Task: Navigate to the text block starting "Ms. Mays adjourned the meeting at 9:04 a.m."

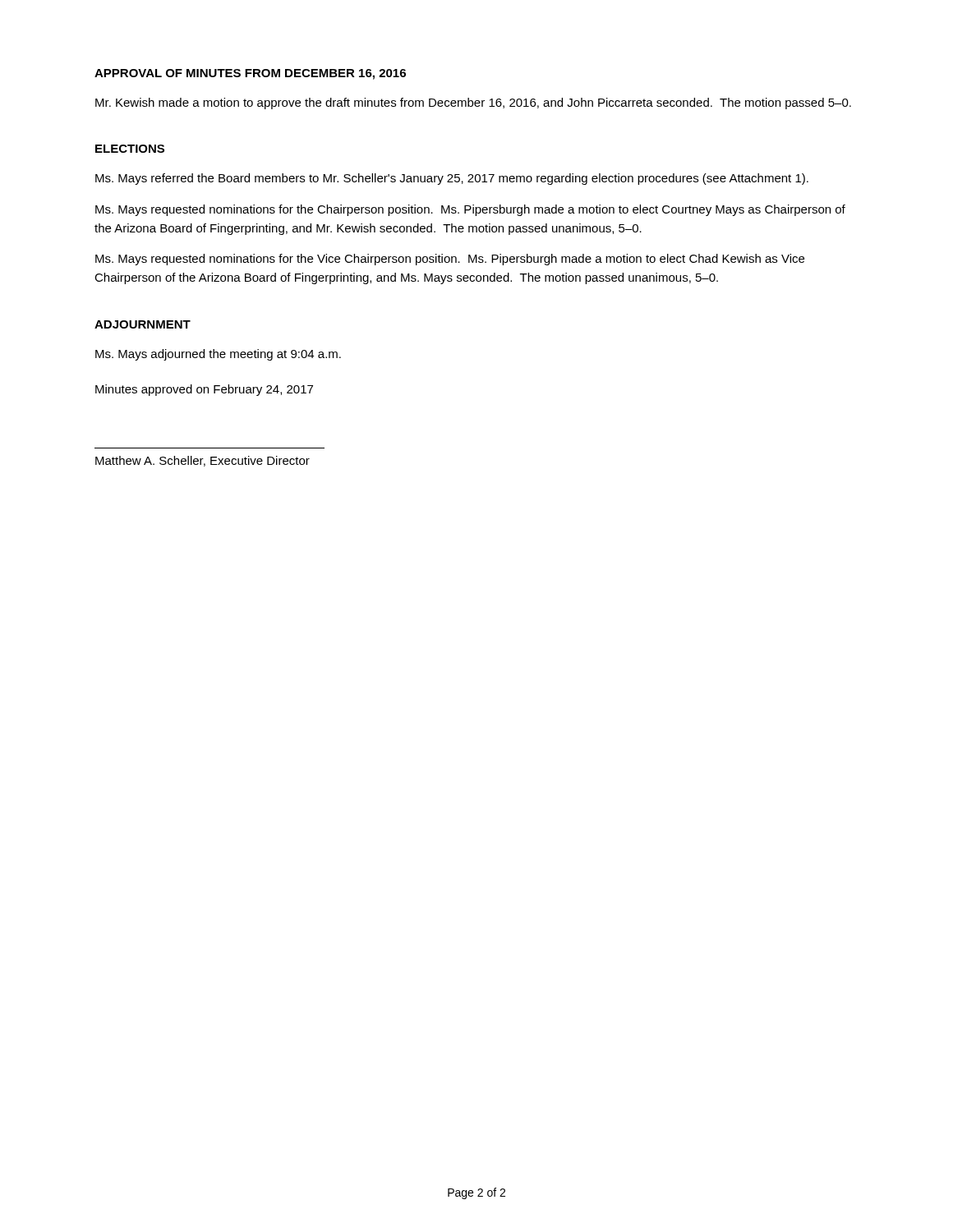Action: pos(218,353)
